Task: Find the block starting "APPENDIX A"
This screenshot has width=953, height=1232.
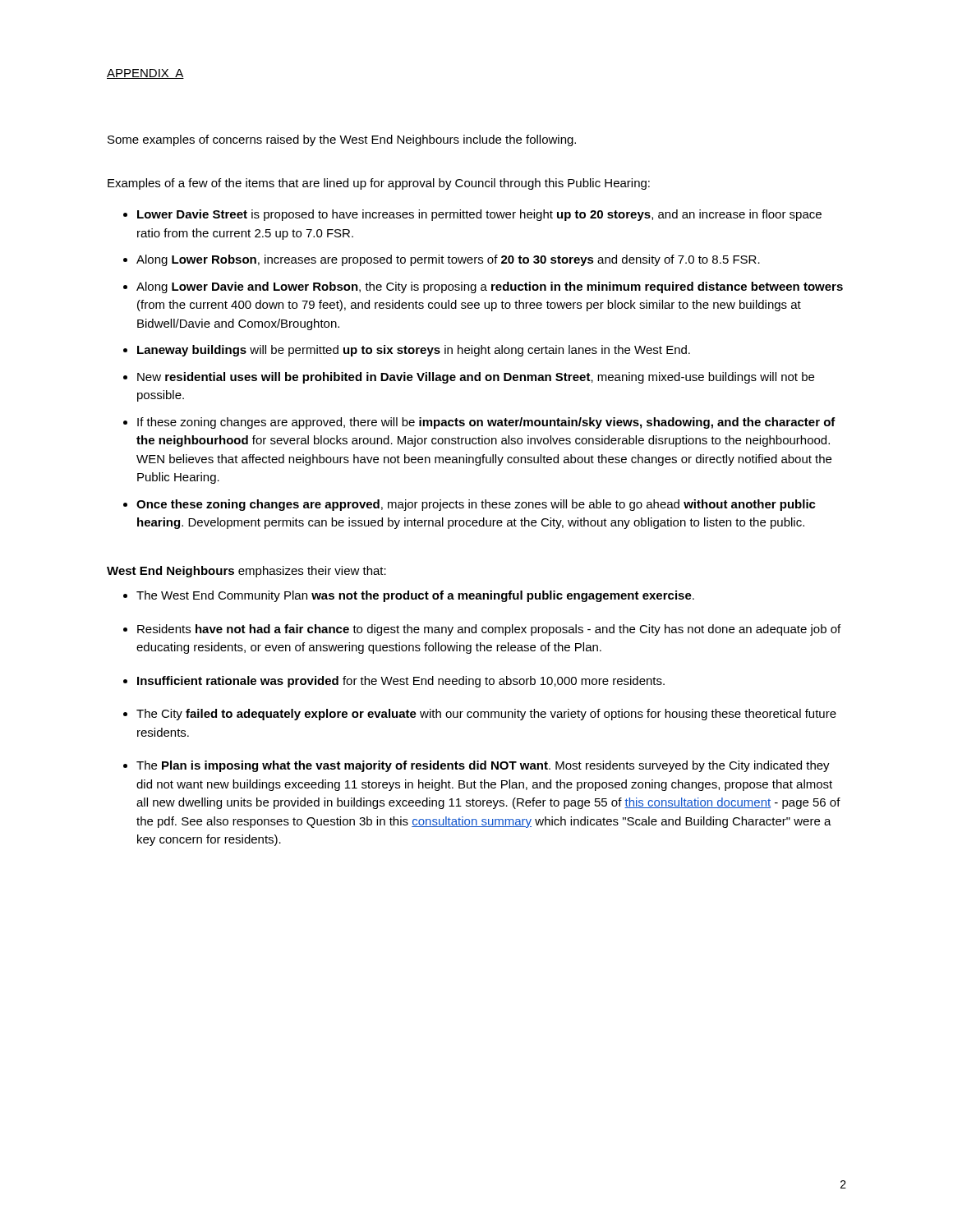Action: tap(145, 73)
